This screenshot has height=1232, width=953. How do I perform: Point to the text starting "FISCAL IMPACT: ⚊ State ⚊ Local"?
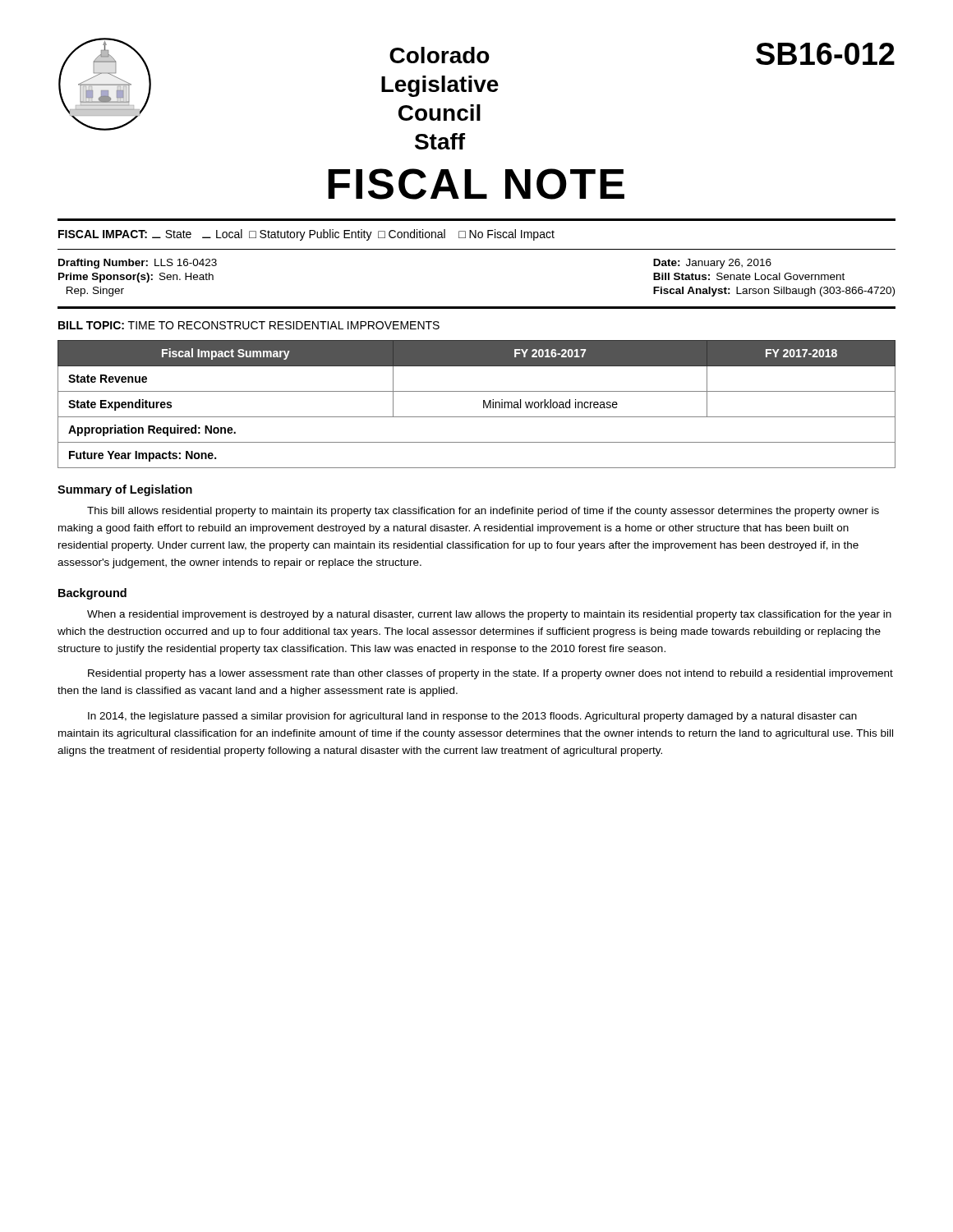pyautogui.click(x=306, y=234)
